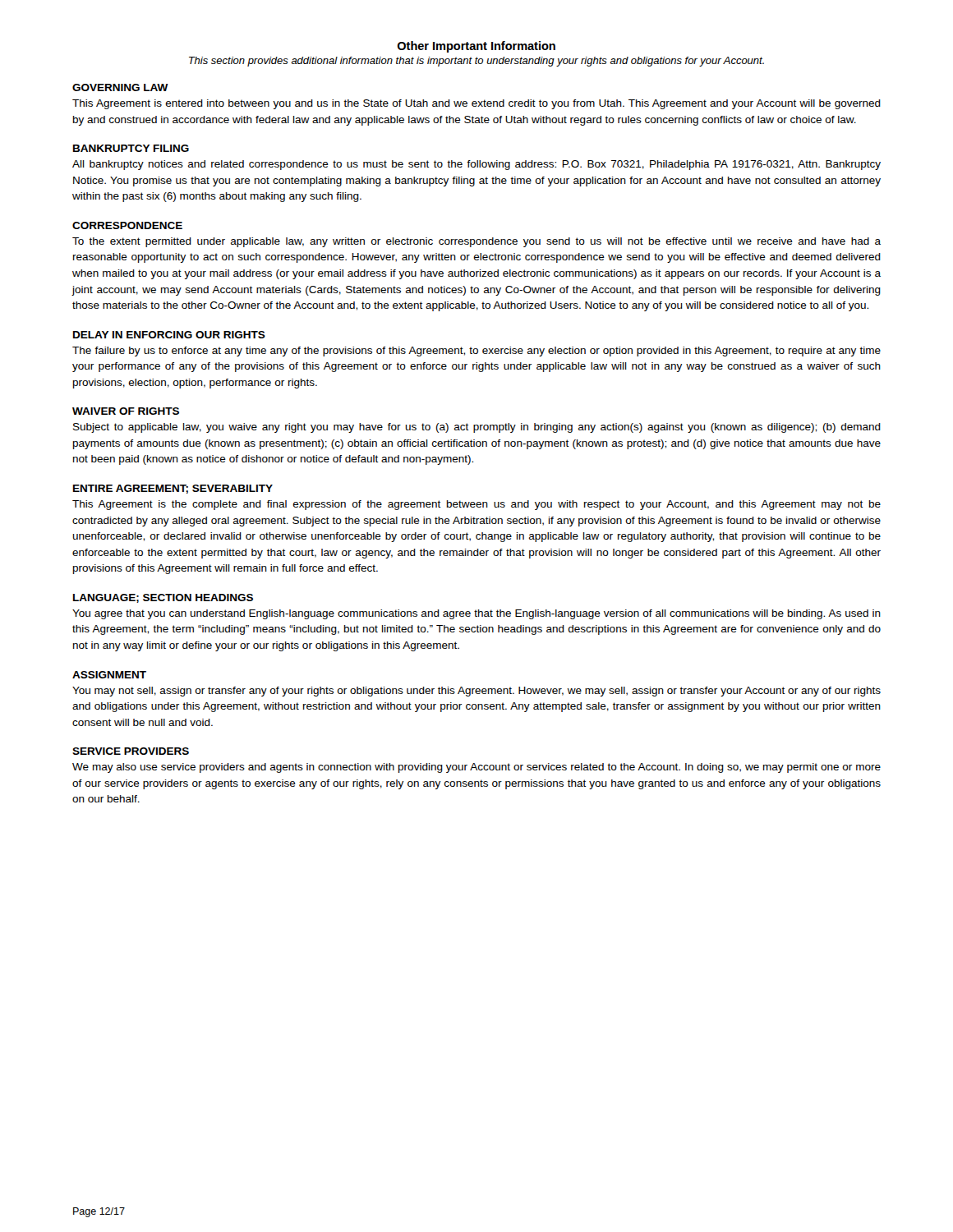Find the text block that says "You agree that you can understand English-language"
953x1232 pixels.
pos(476,629)
